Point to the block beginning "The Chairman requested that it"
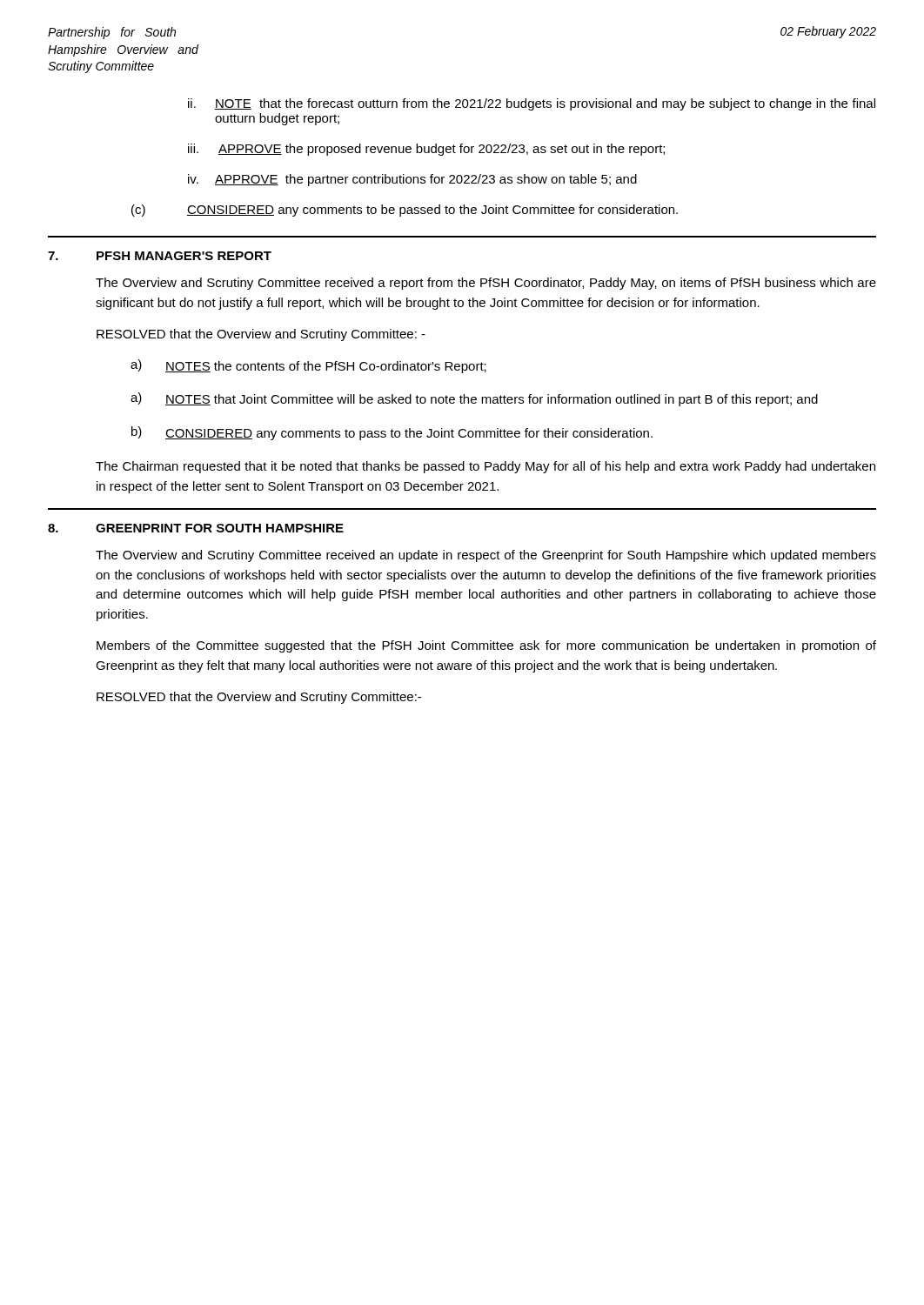This screenshot has width=924, height=1305. click(486, 476)
